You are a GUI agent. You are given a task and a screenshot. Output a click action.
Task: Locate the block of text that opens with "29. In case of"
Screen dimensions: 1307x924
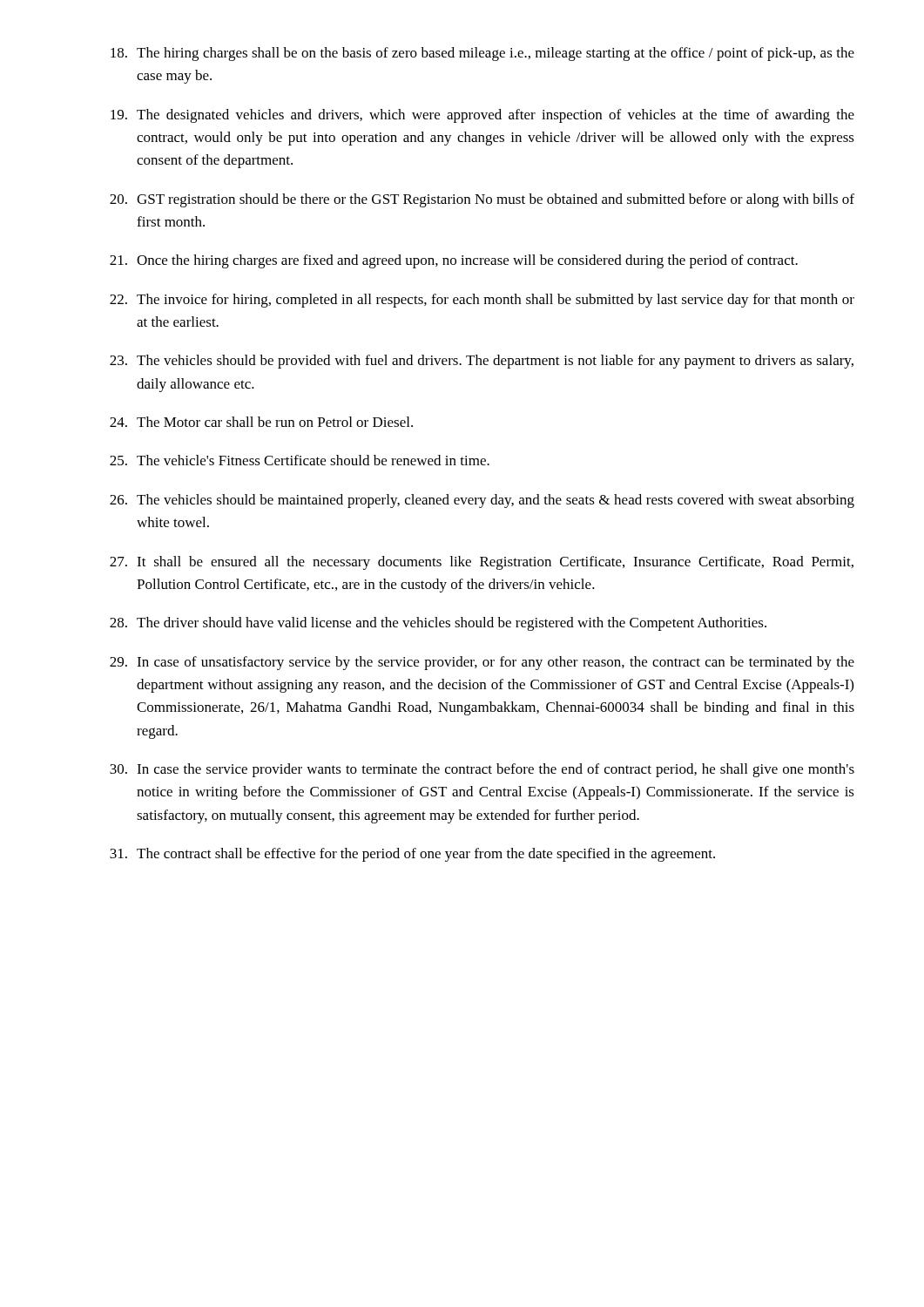(x=469, y=696)
